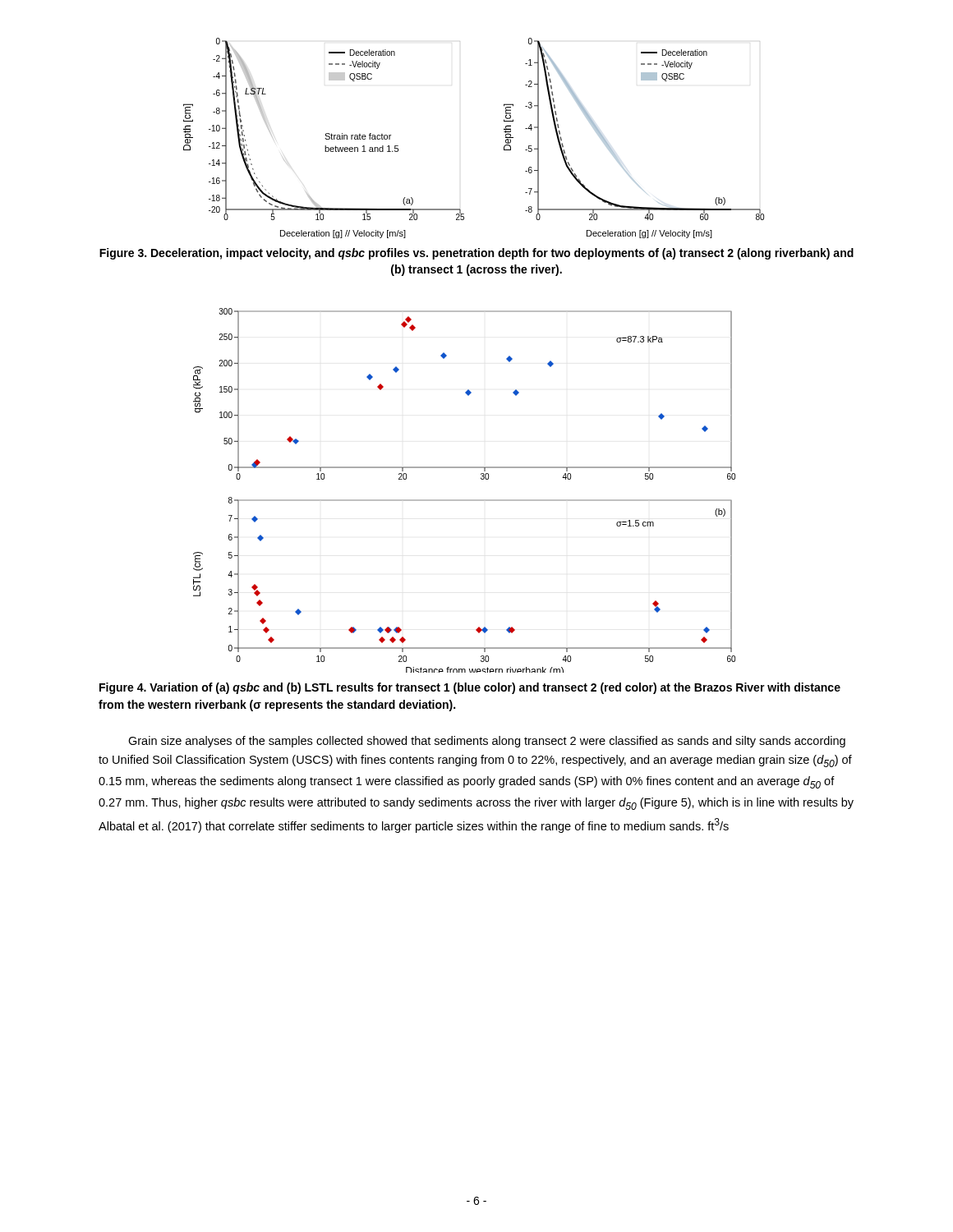Navigate to the block starting "Figure 4. Variation of (a) qsbc"
This screenshot has height=1232, width=953.
click(469, 696)
